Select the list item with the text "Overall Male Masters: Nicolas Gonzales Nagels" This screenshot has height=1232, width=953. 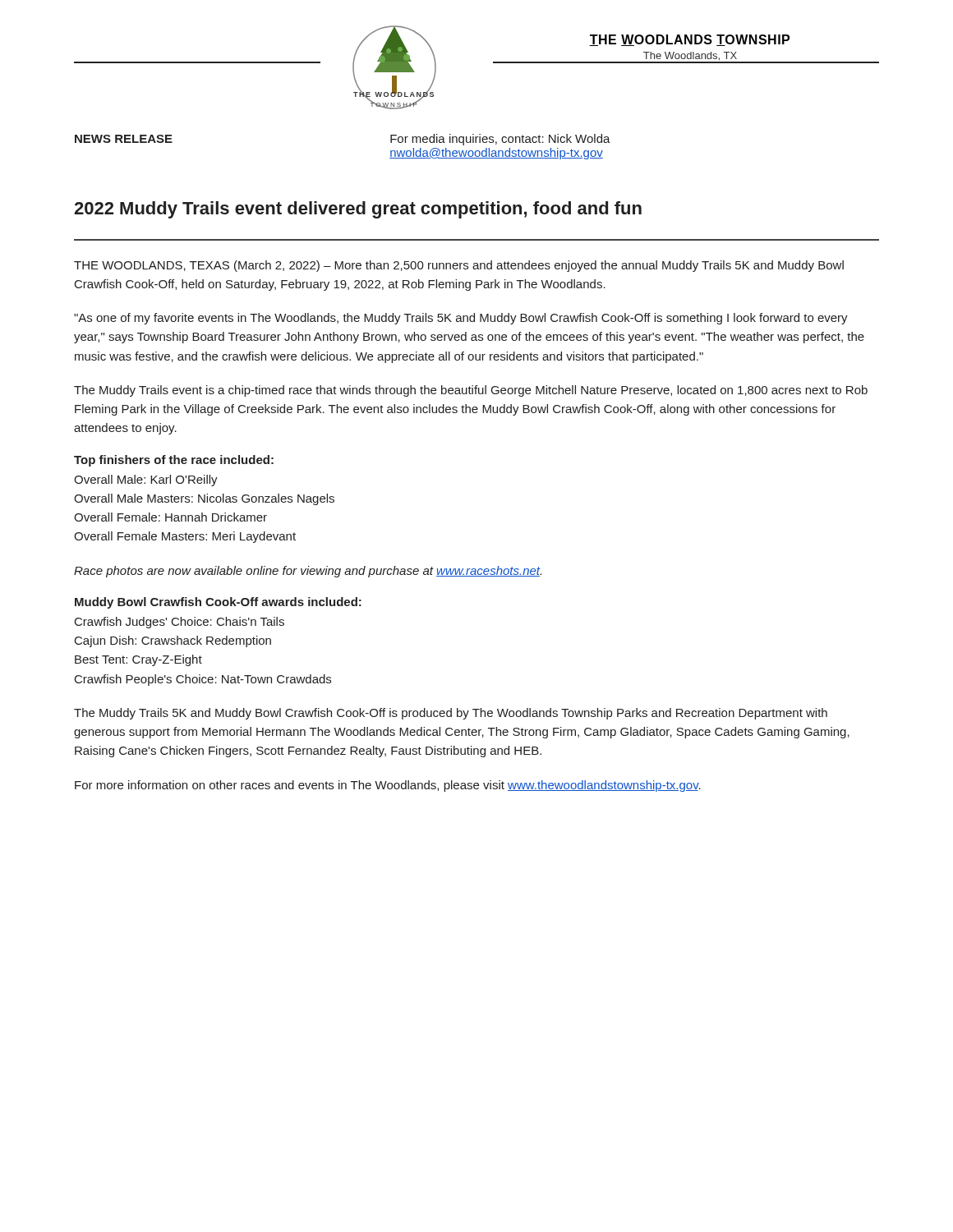click(204, 498)
